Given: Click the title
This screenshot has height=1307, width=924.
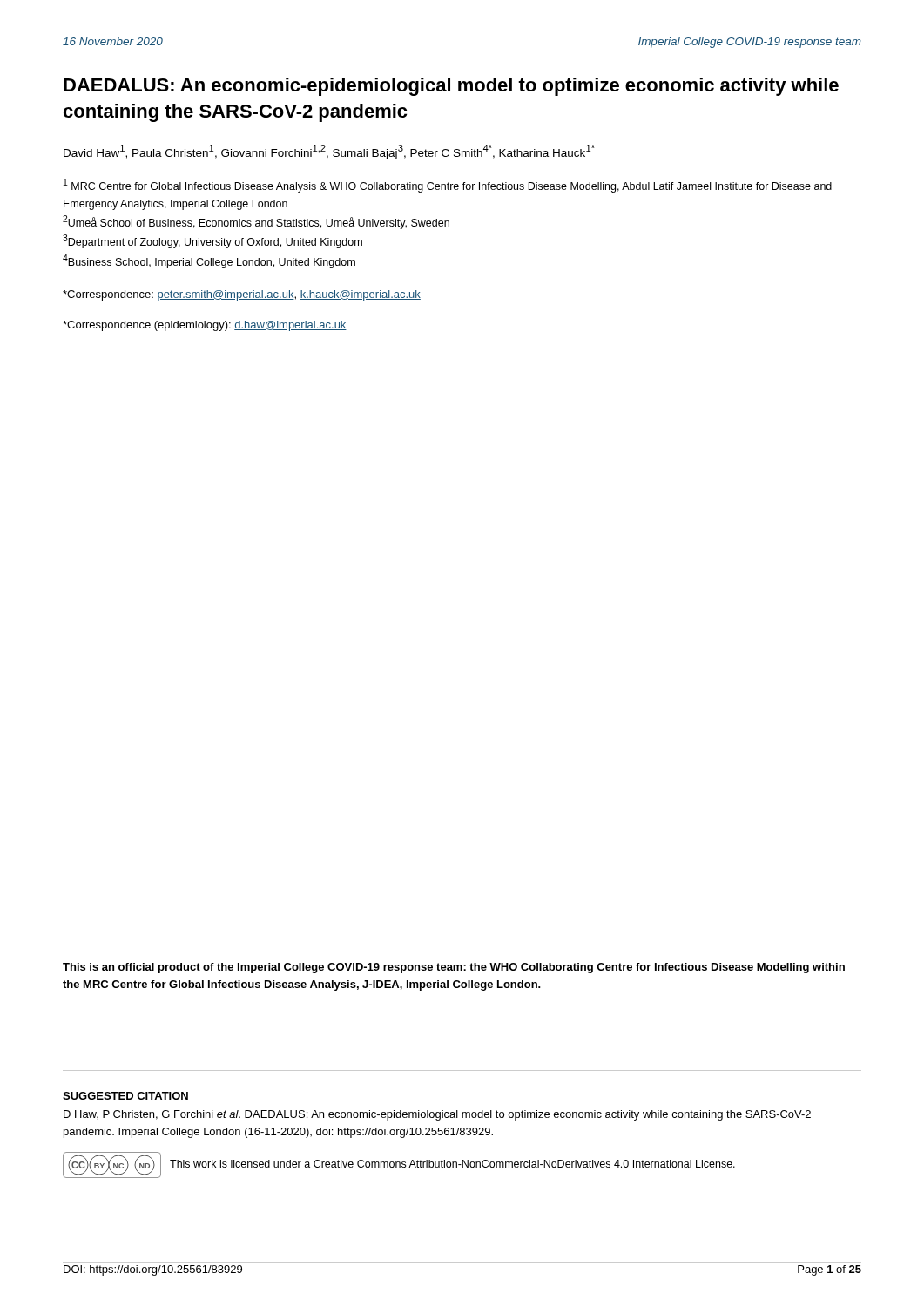Looking at the screenshot, I should point(462,98).
